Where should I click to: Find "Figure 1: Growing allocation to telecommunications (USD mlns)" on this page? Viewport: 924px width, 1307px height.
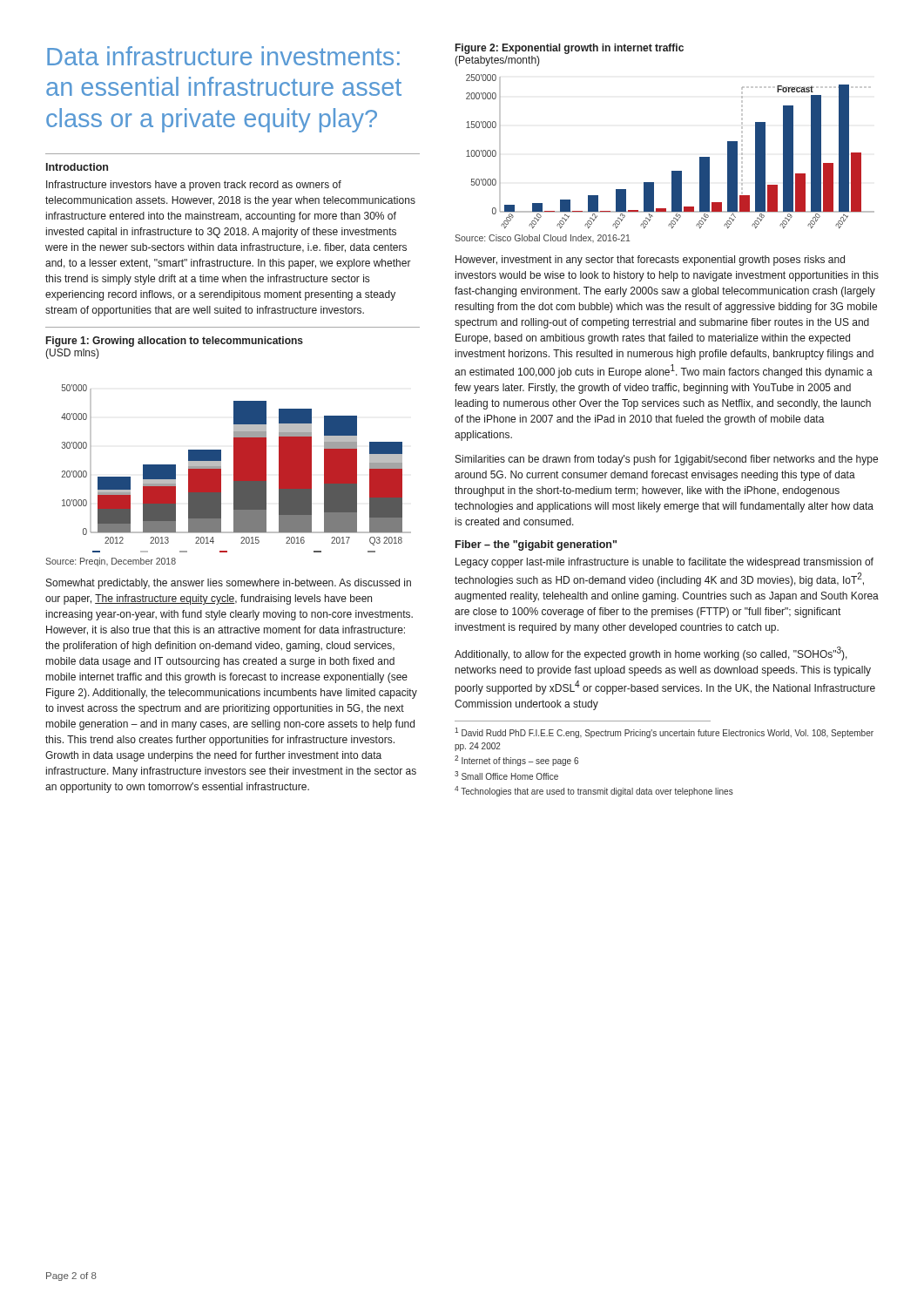point(174,347)
